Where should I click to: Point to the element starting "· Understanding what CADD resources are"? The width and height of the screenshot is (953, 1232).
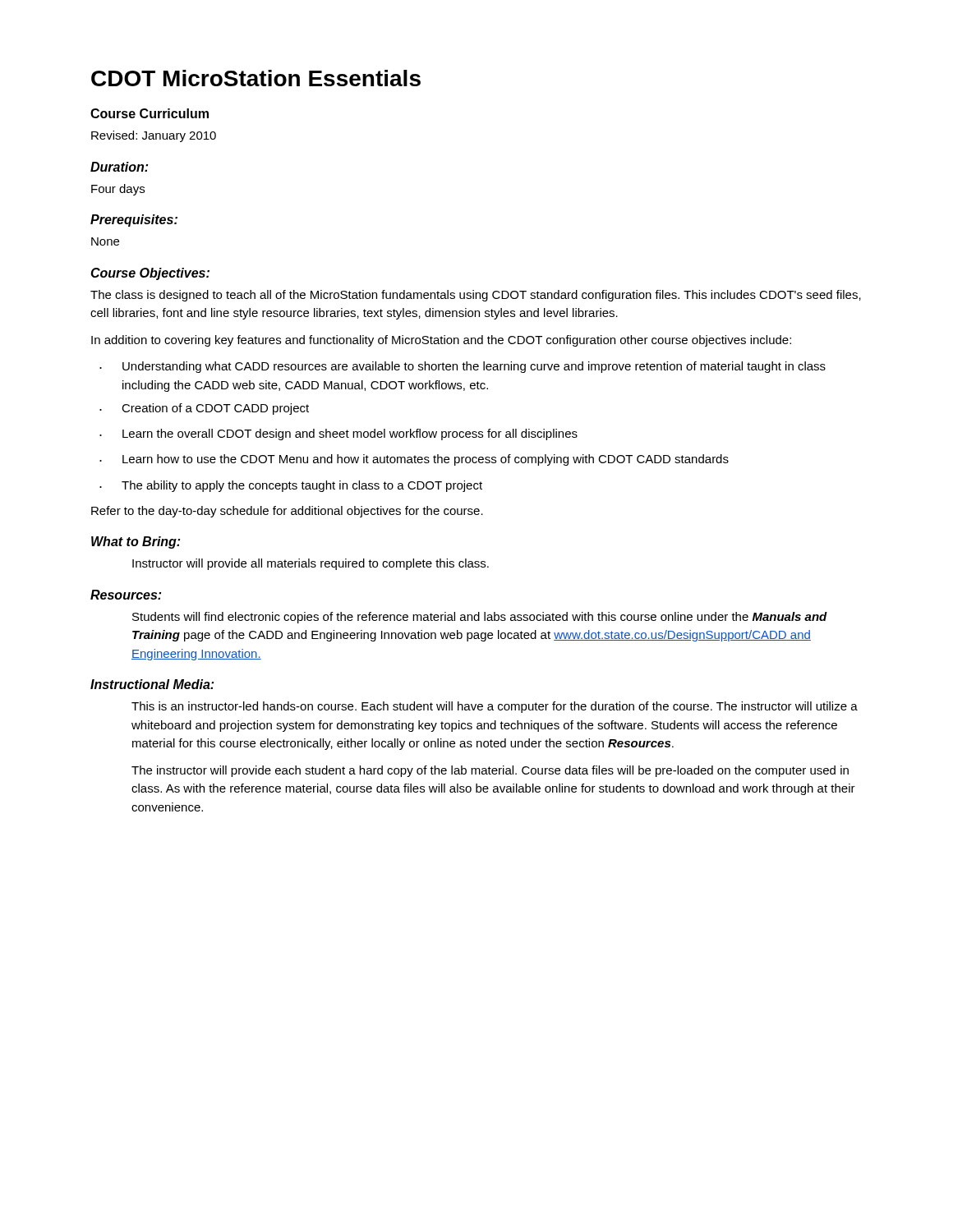[481, 376]
